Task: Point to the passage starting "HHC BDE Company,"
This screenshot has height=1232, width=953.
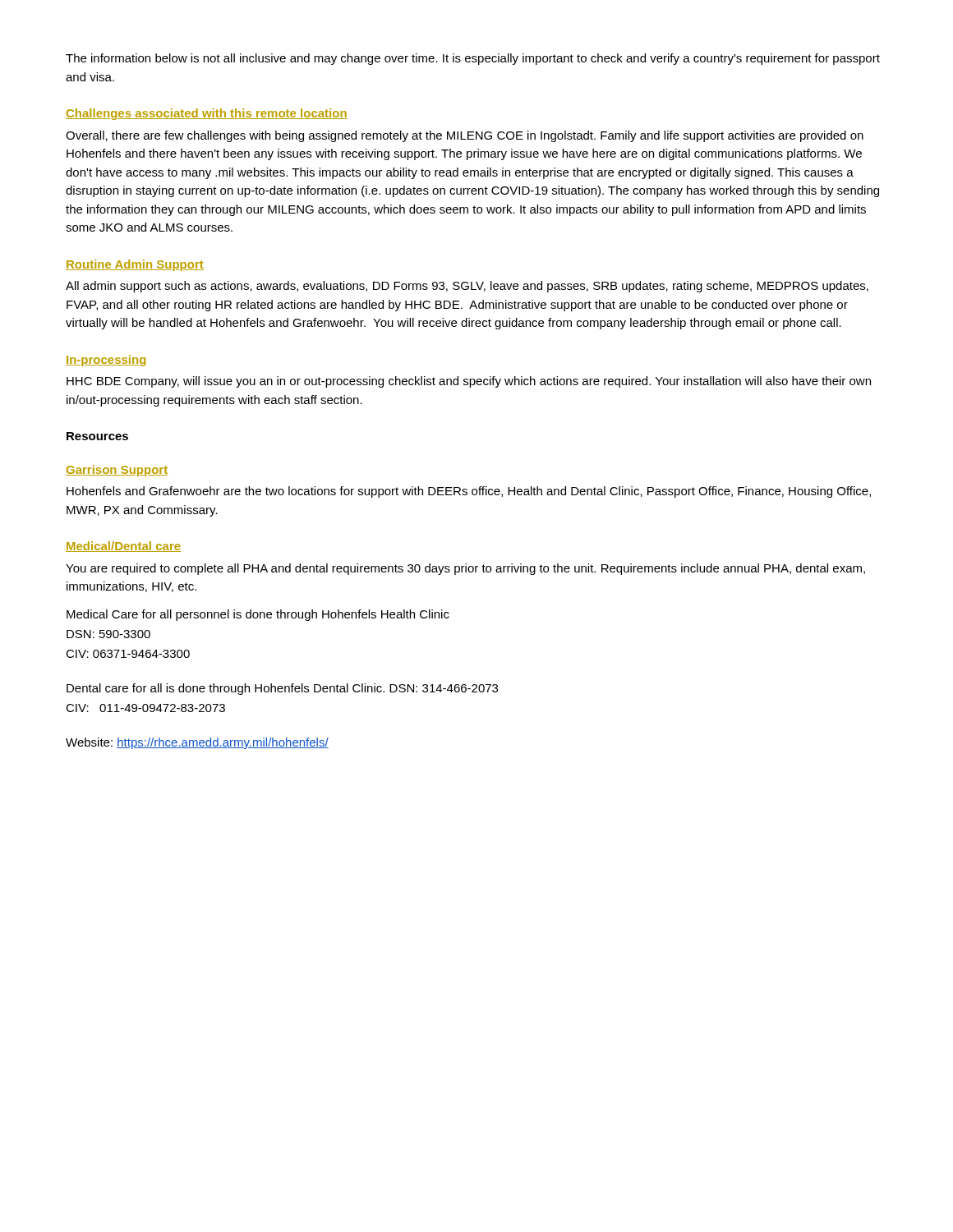Action: (x=469, y=390)
